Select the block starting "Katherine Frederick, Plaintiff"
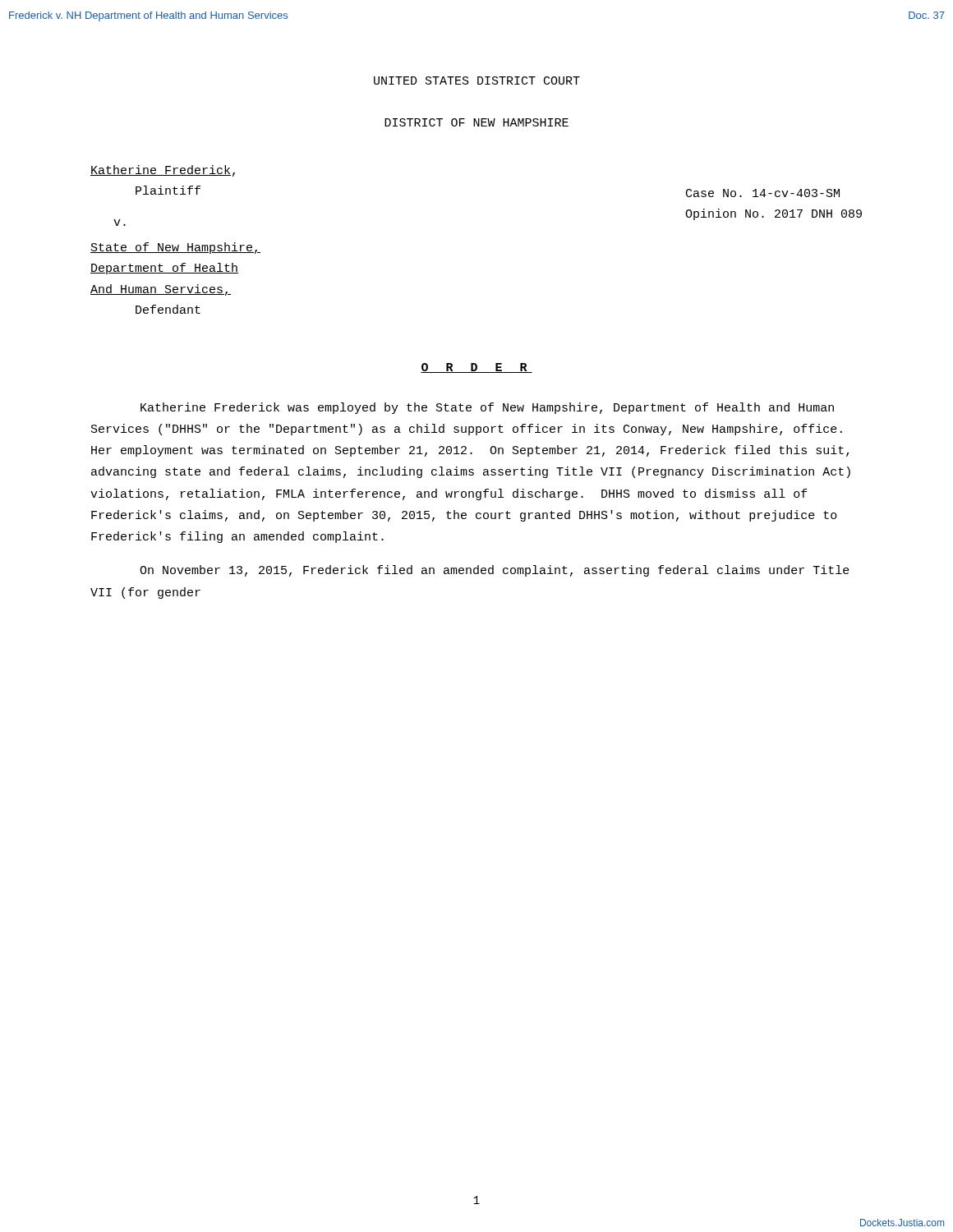Viewport: 953px width, 1232px height. [x=164, y=181]
